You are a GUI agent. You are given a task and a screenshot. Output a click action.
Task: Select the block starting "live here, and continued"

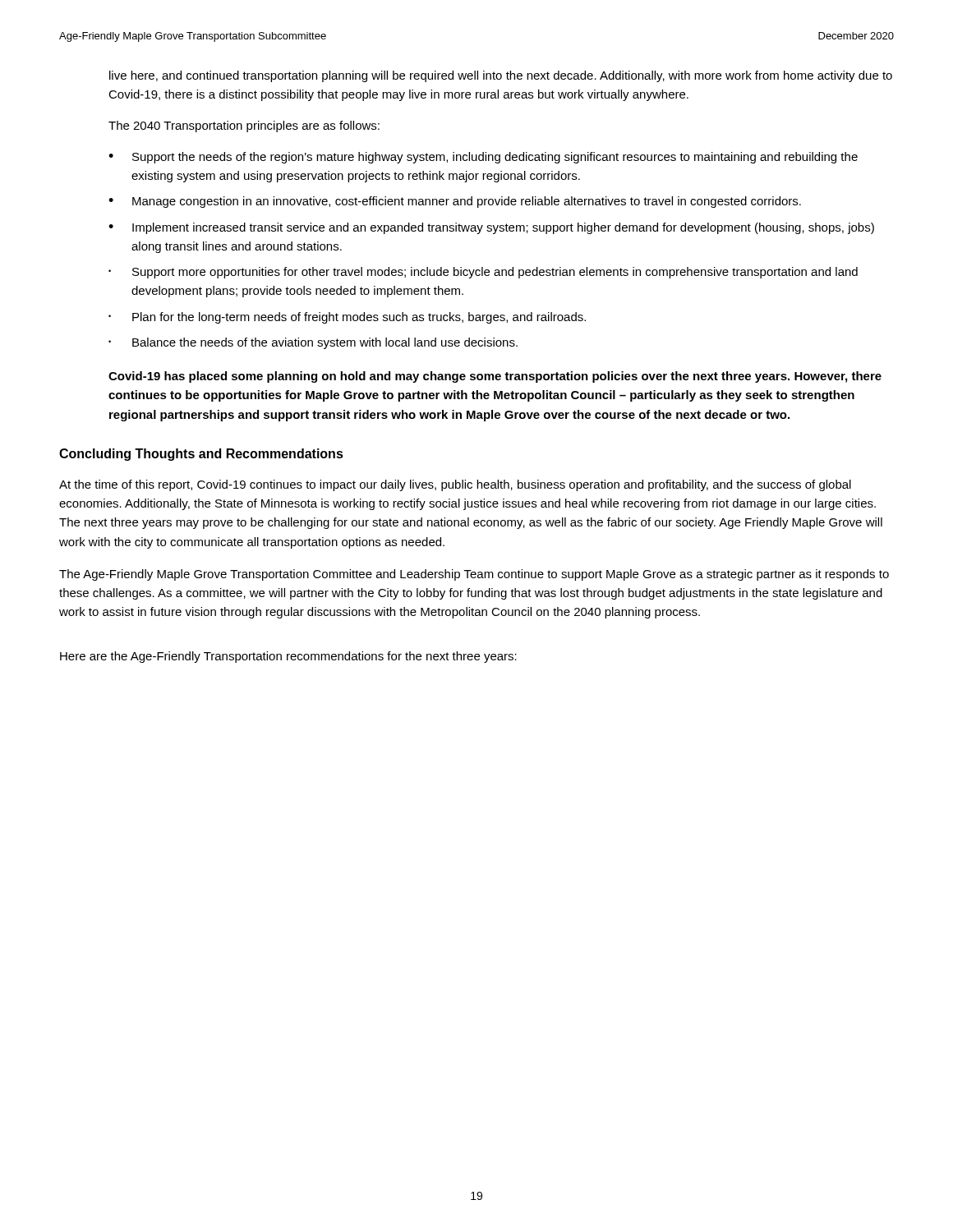[501, 85]
